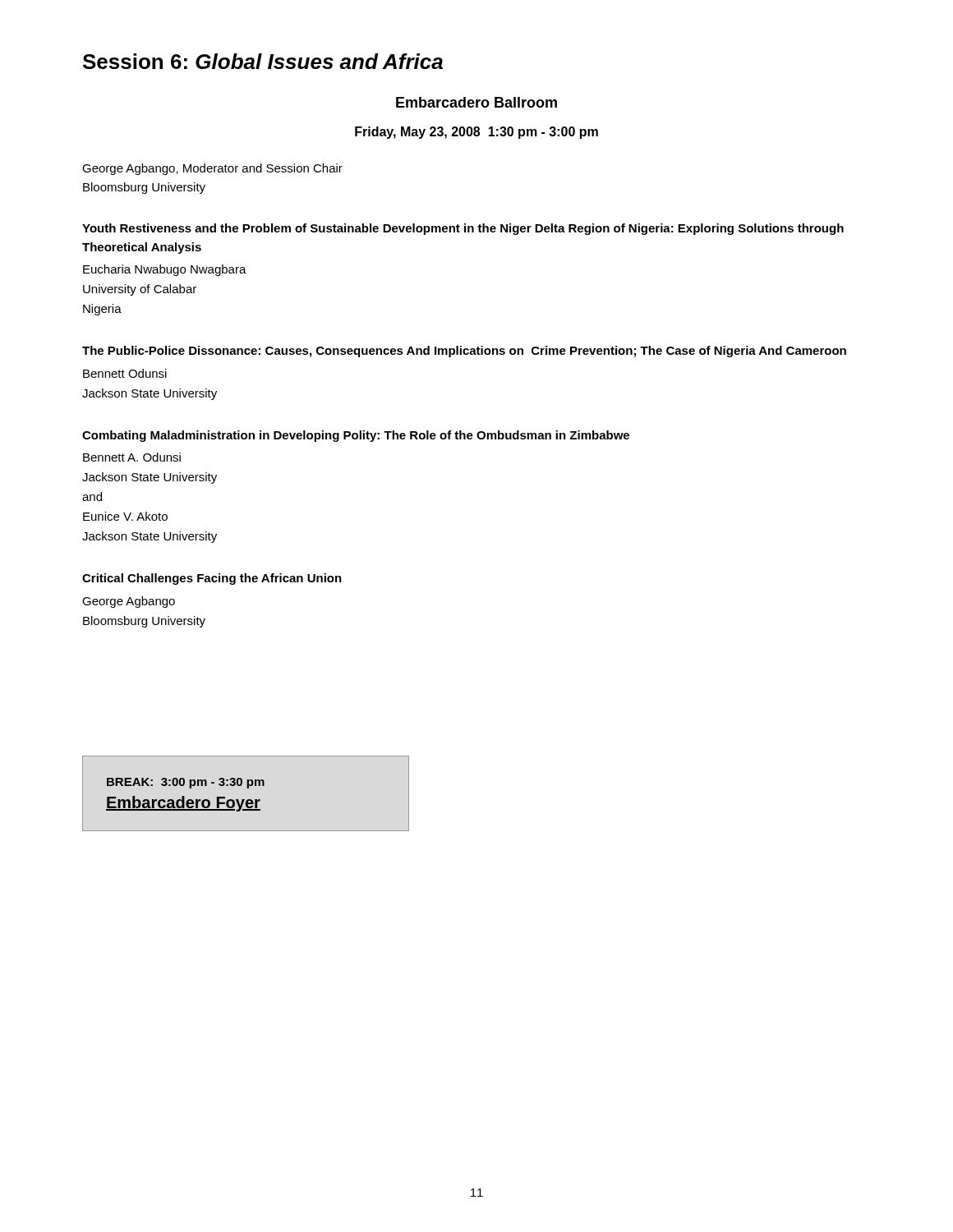Find the block on this page that starts "BREAK: 3:00 pm"
The width and height of the screenshot is (953, 1232).
(x=246, y=793)
